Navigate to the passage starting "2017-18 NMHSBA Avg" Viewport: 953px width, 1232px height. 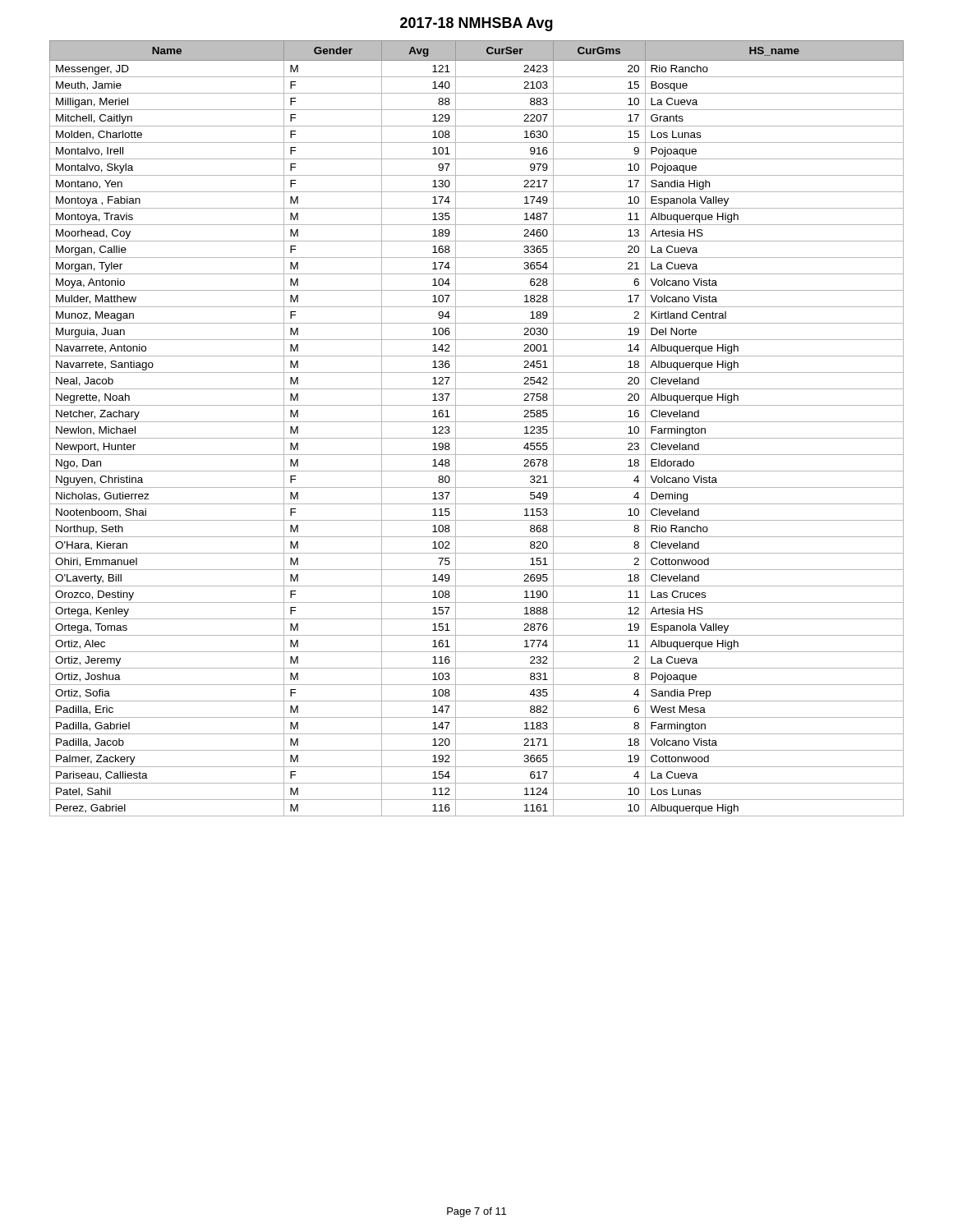476,23
